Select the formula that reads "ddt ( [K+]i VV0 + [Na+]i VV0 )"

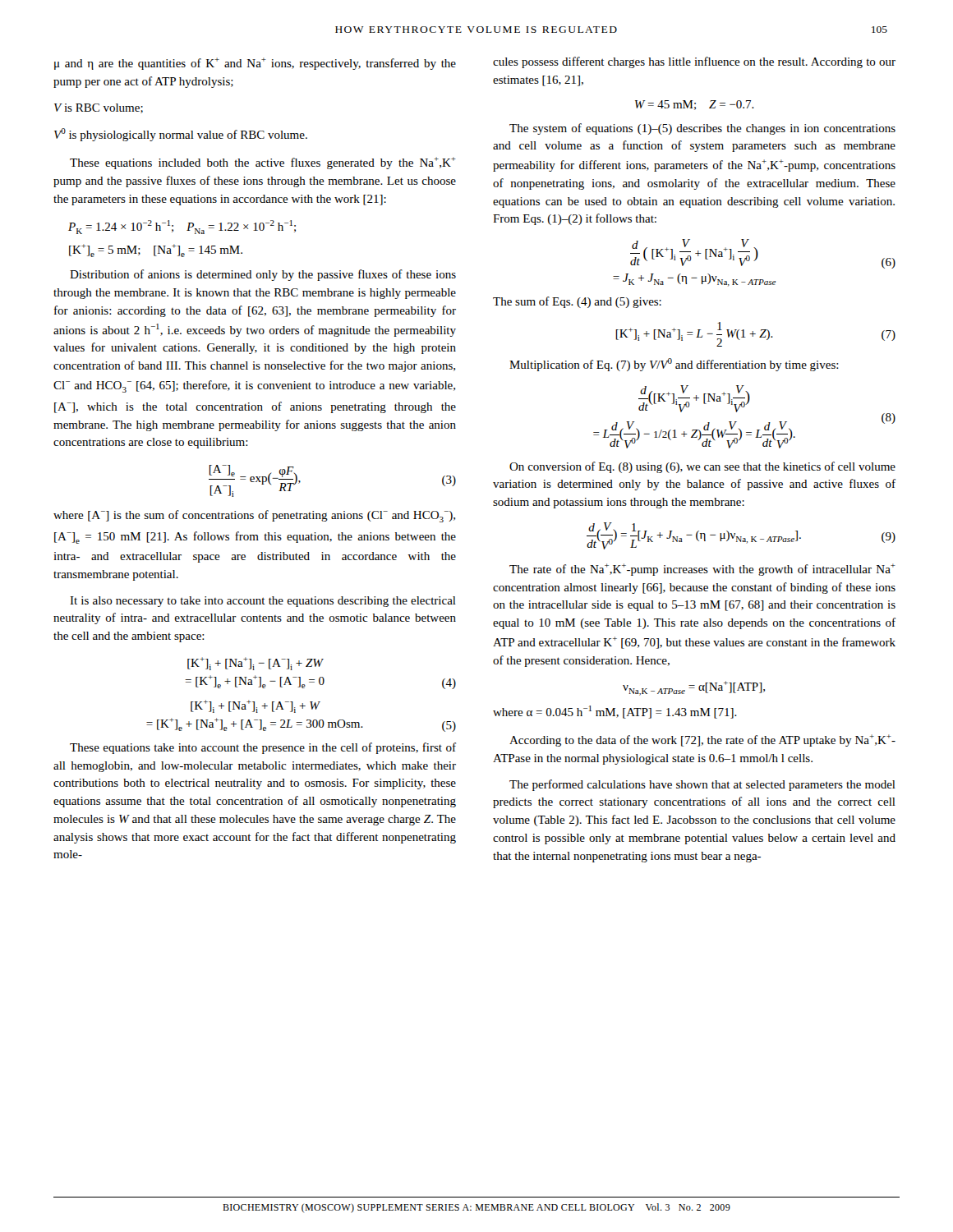(x=754, y=262)
